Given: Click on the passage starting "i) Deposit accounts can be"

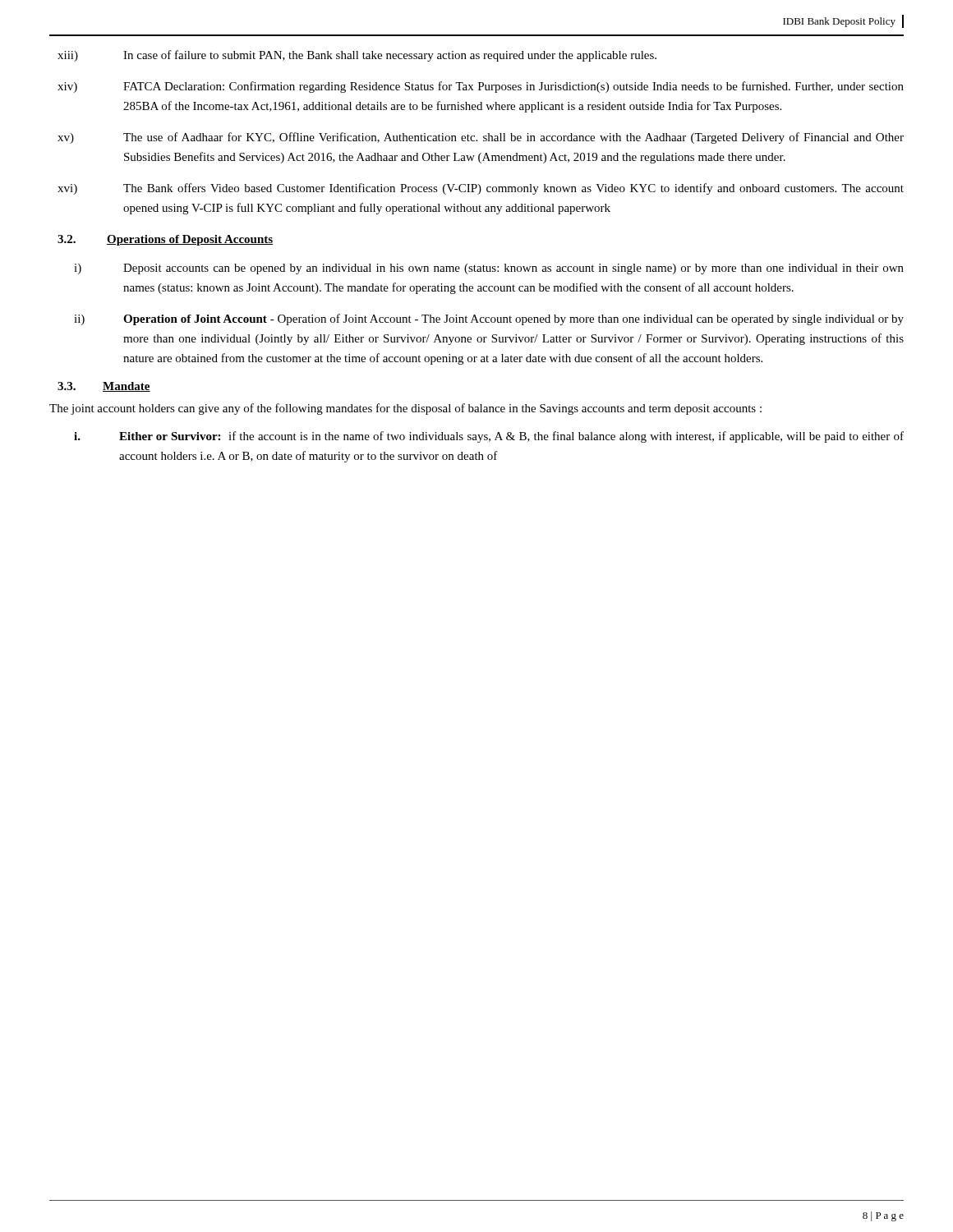Looking at the screenshot, I should (x=476, y=278).
